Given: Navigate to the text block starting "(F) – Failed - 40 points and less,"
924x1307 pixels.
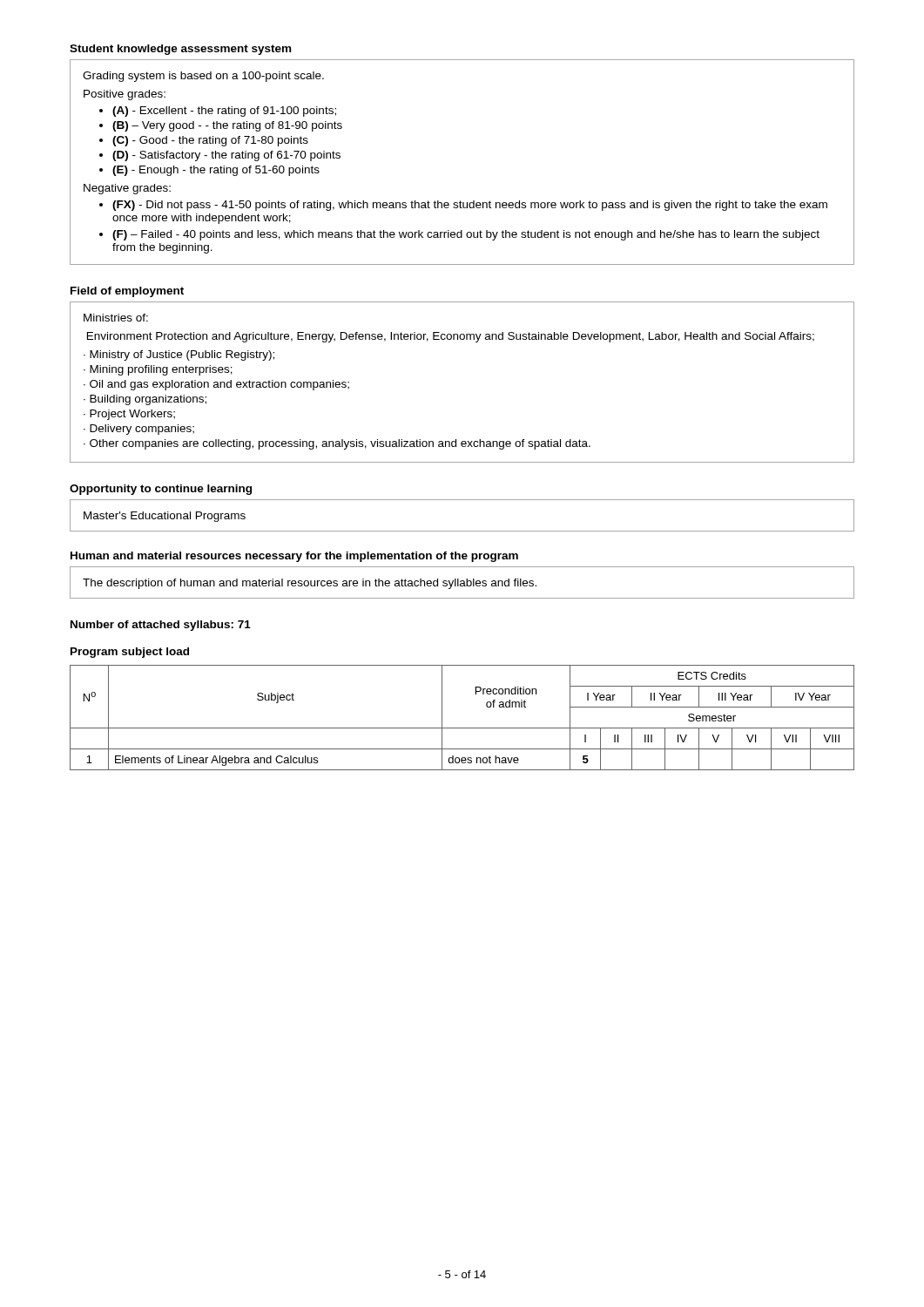Looking at the screenshot, I should (x=466, y=240).
